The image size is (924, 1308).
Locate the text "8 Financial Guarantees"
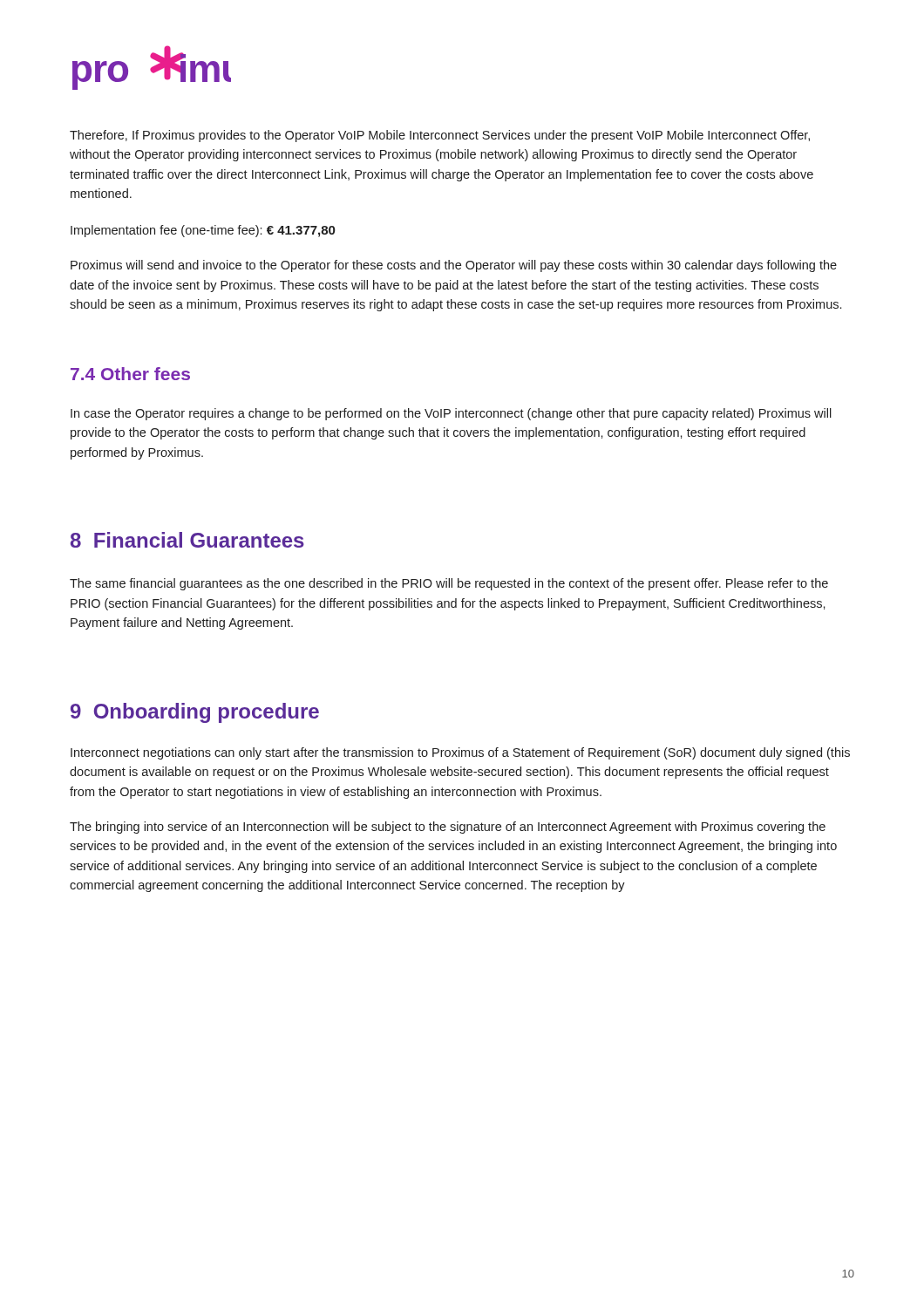click(187, 540)
